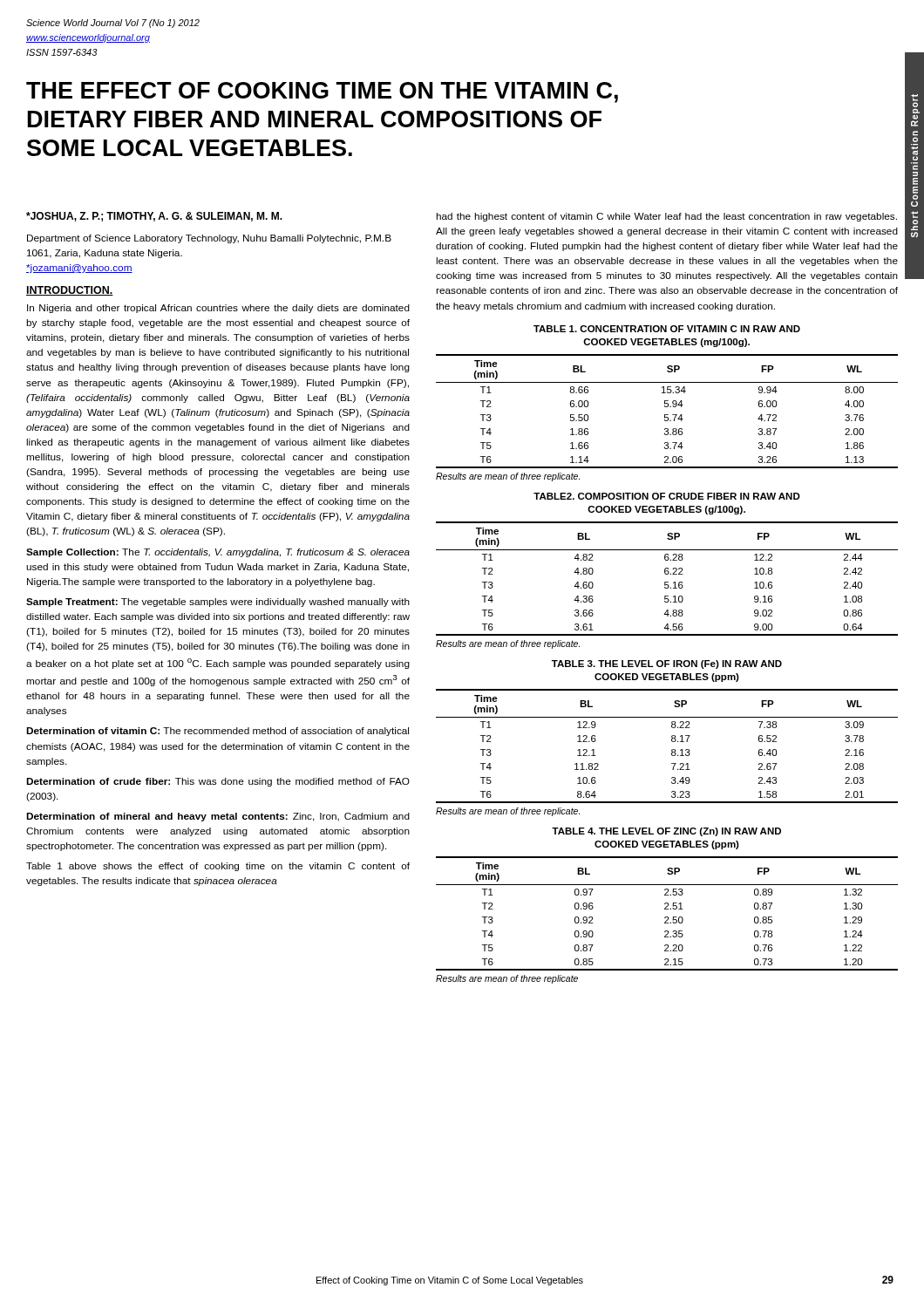Locate the region starting "TABLE 3. THE LEVEL OF"

pos(667,670)
